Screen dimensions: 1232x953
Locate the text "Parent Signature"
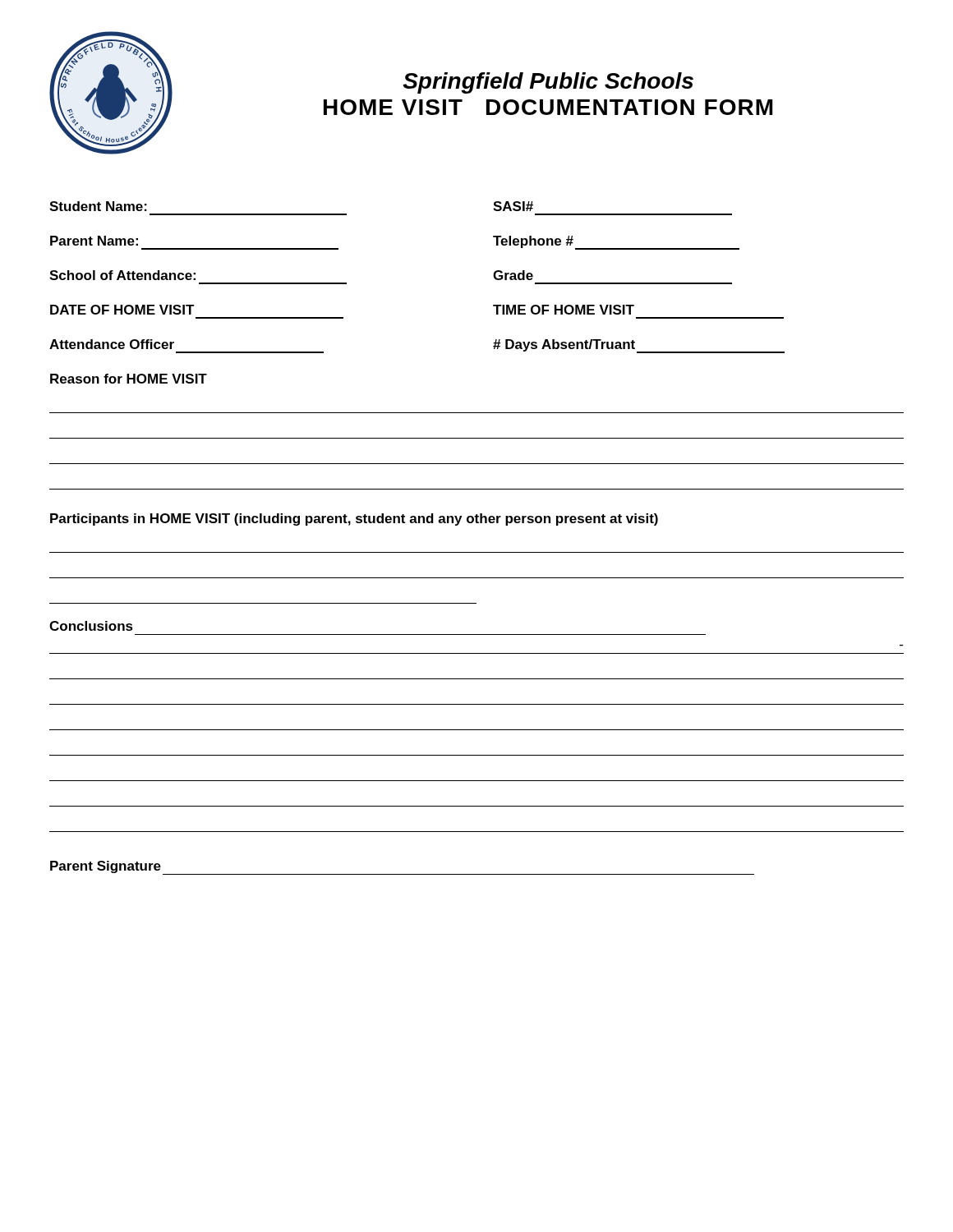tap(402, 867)
